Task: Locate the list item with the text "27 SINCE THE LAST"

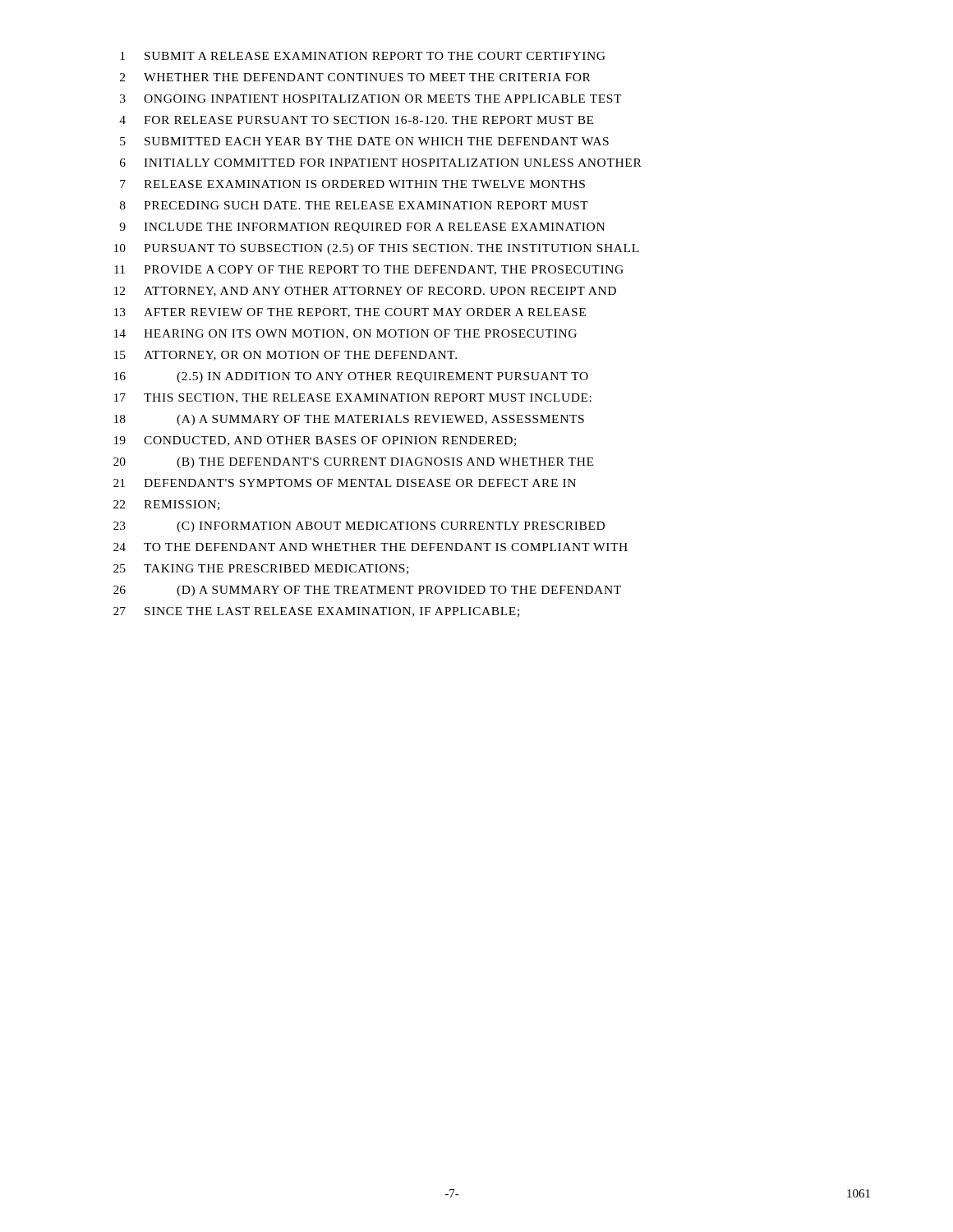Action: pos(483,611)
